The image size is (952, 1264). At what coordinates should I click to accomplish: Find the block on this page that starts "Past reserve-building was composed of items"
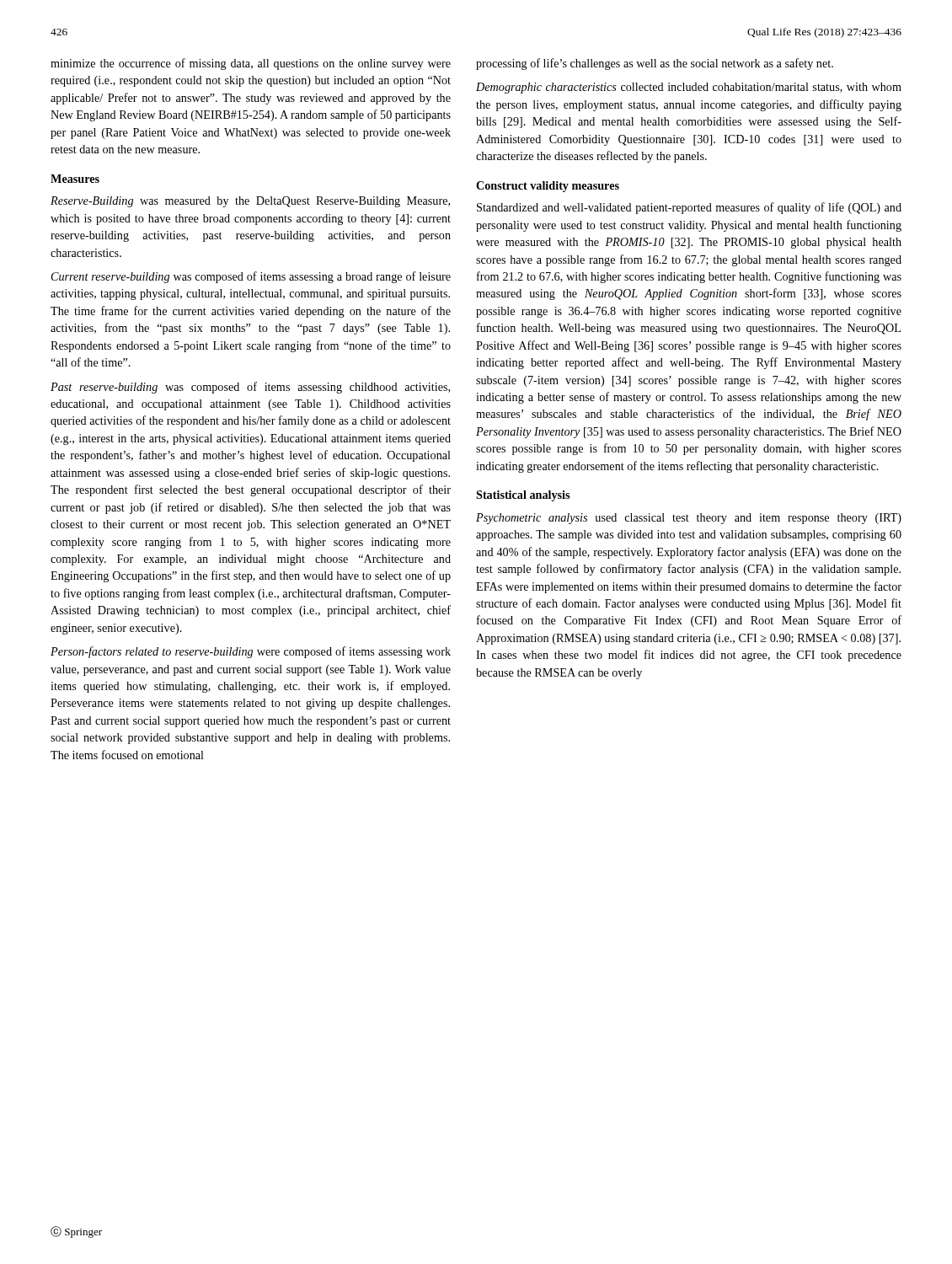[x=251, y=507]
